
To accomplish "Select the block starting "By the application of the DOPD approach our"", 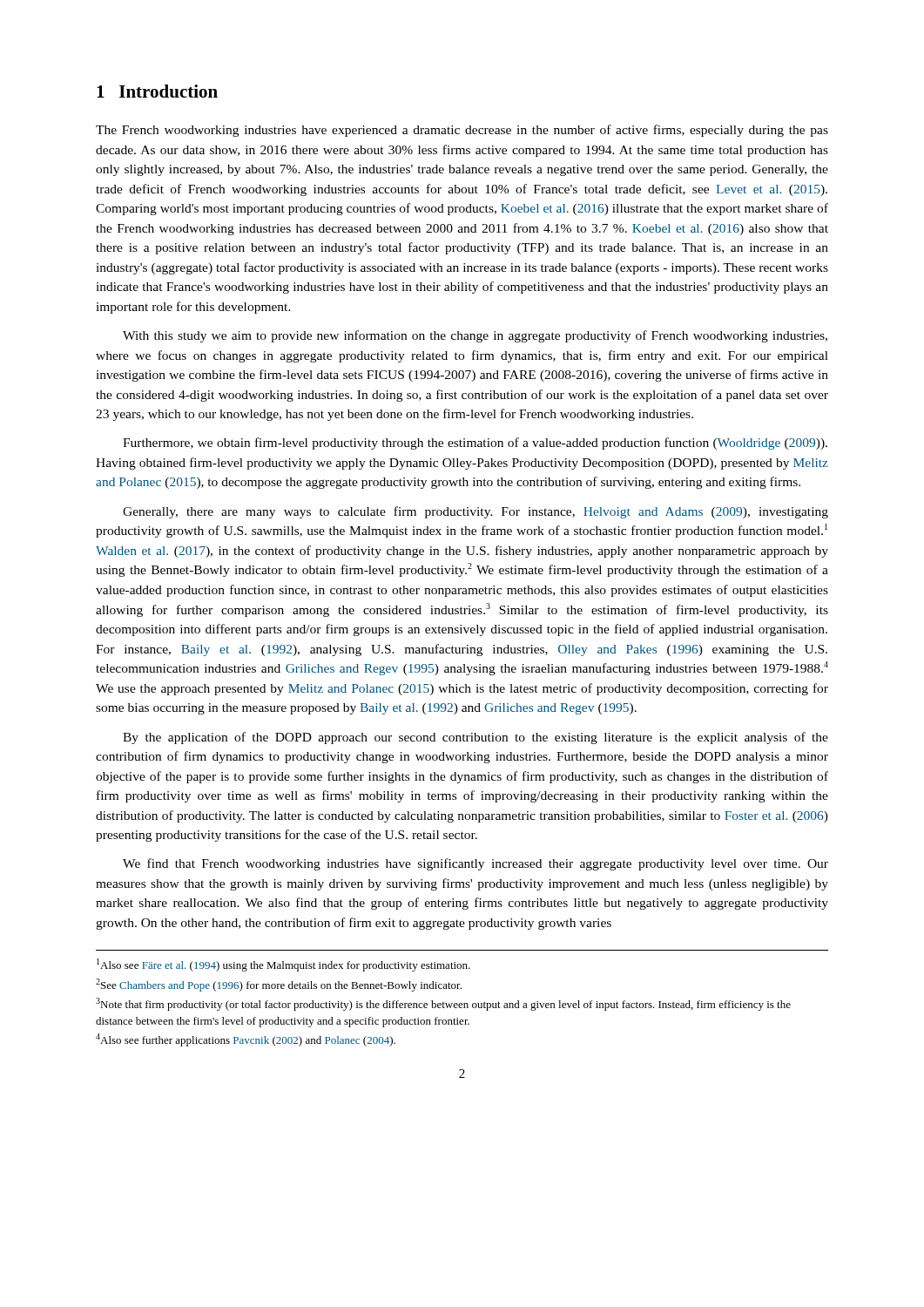I will click(462, 786).
